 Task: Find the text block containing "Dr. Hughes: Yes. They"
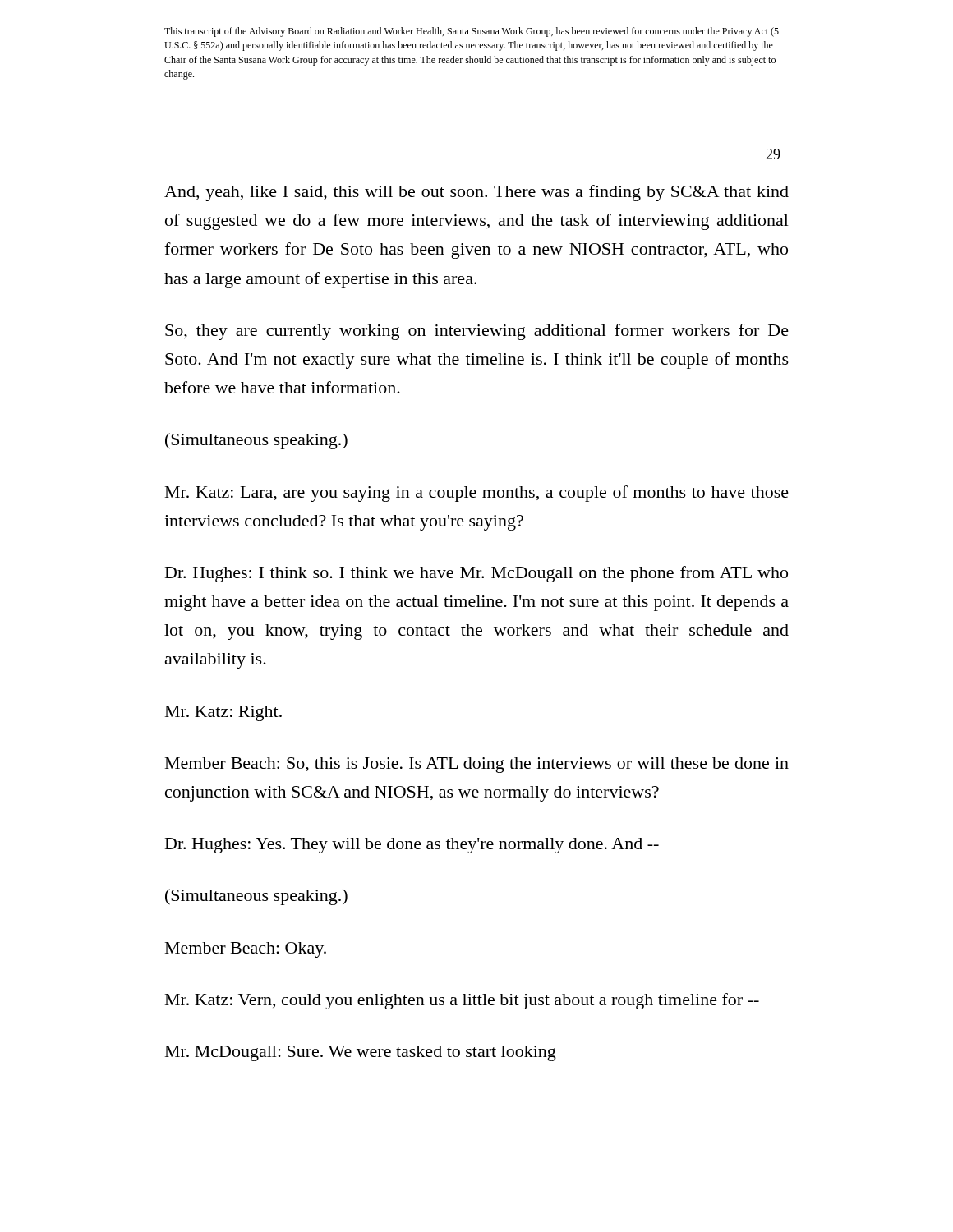pyautogui.click(x=412, y=843)
